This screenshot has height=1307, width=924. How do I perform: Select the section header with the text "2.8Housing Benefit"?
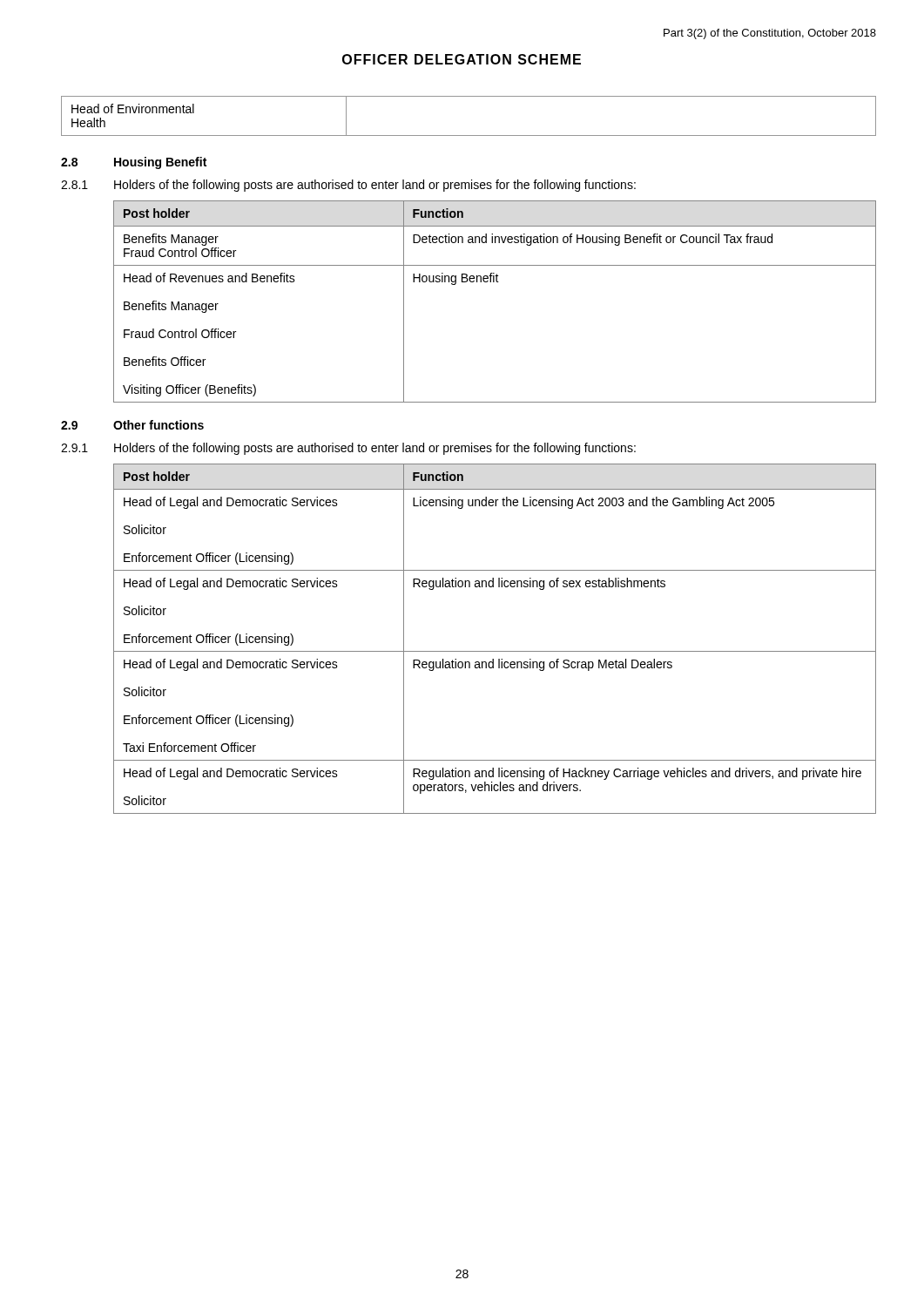134,162
